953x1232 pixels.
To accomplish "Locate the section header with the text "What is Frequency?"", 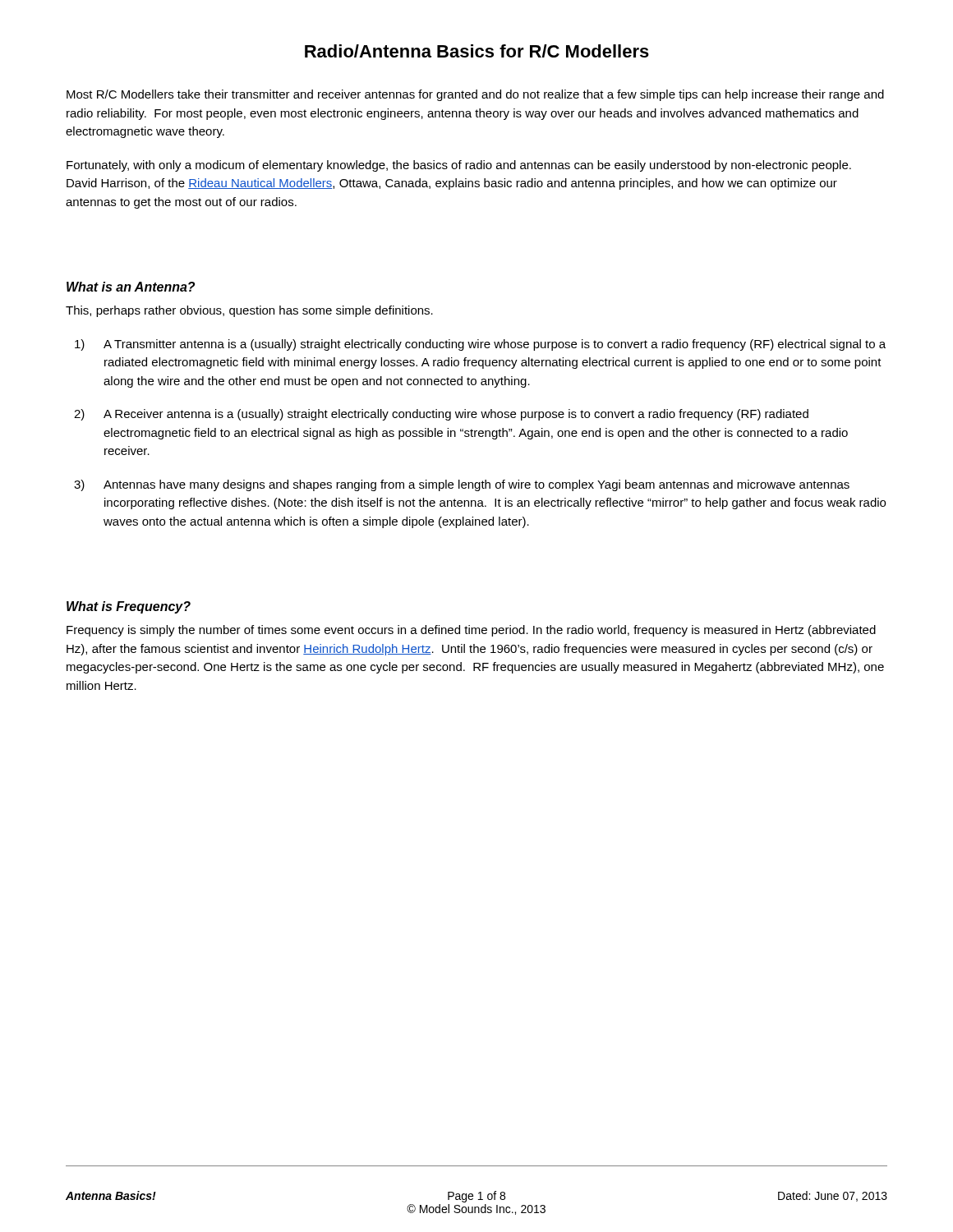I will point(128,607).
